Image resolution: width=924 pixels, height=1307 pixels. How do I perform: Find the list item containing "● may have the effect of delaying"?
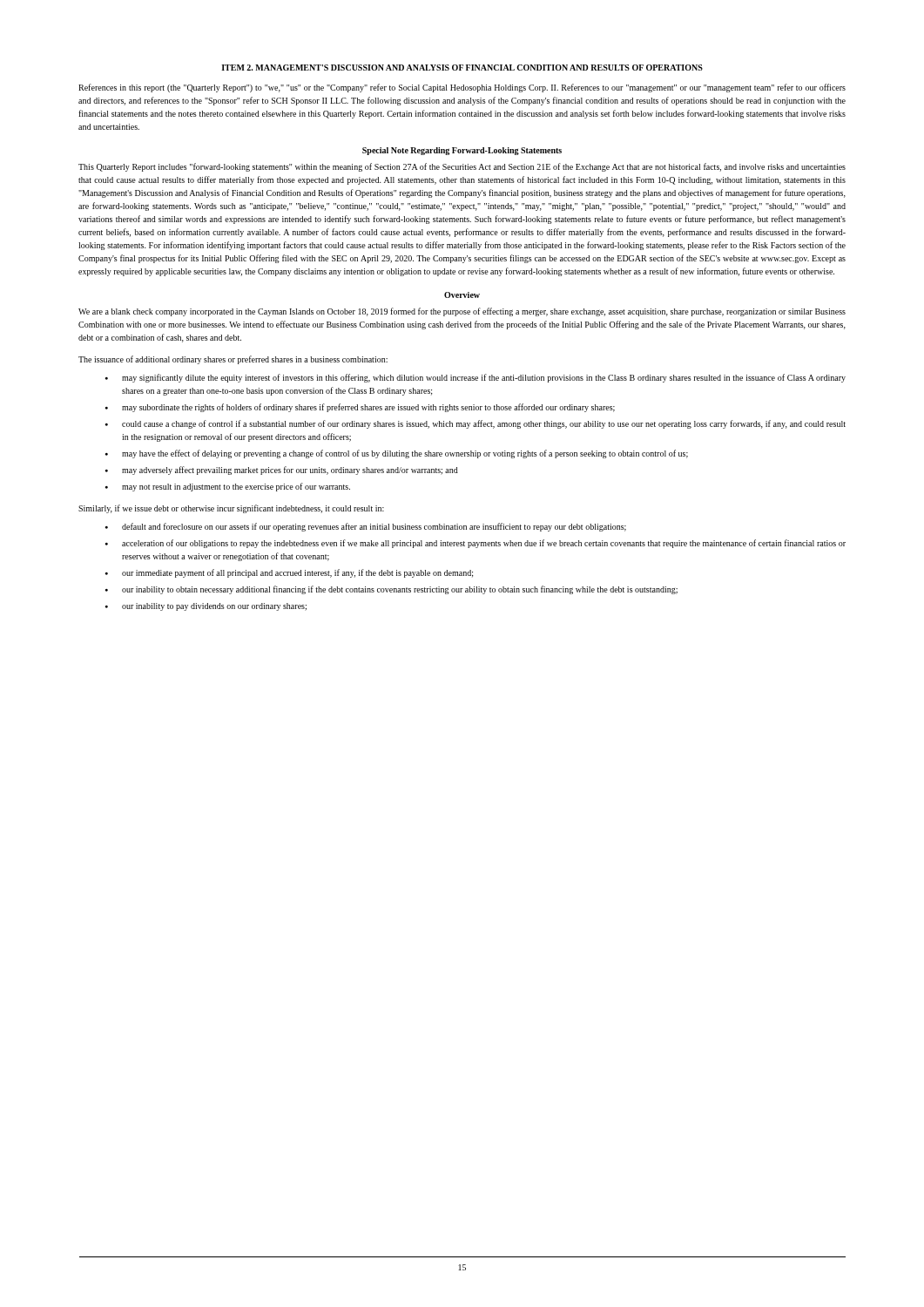(475, 454)
